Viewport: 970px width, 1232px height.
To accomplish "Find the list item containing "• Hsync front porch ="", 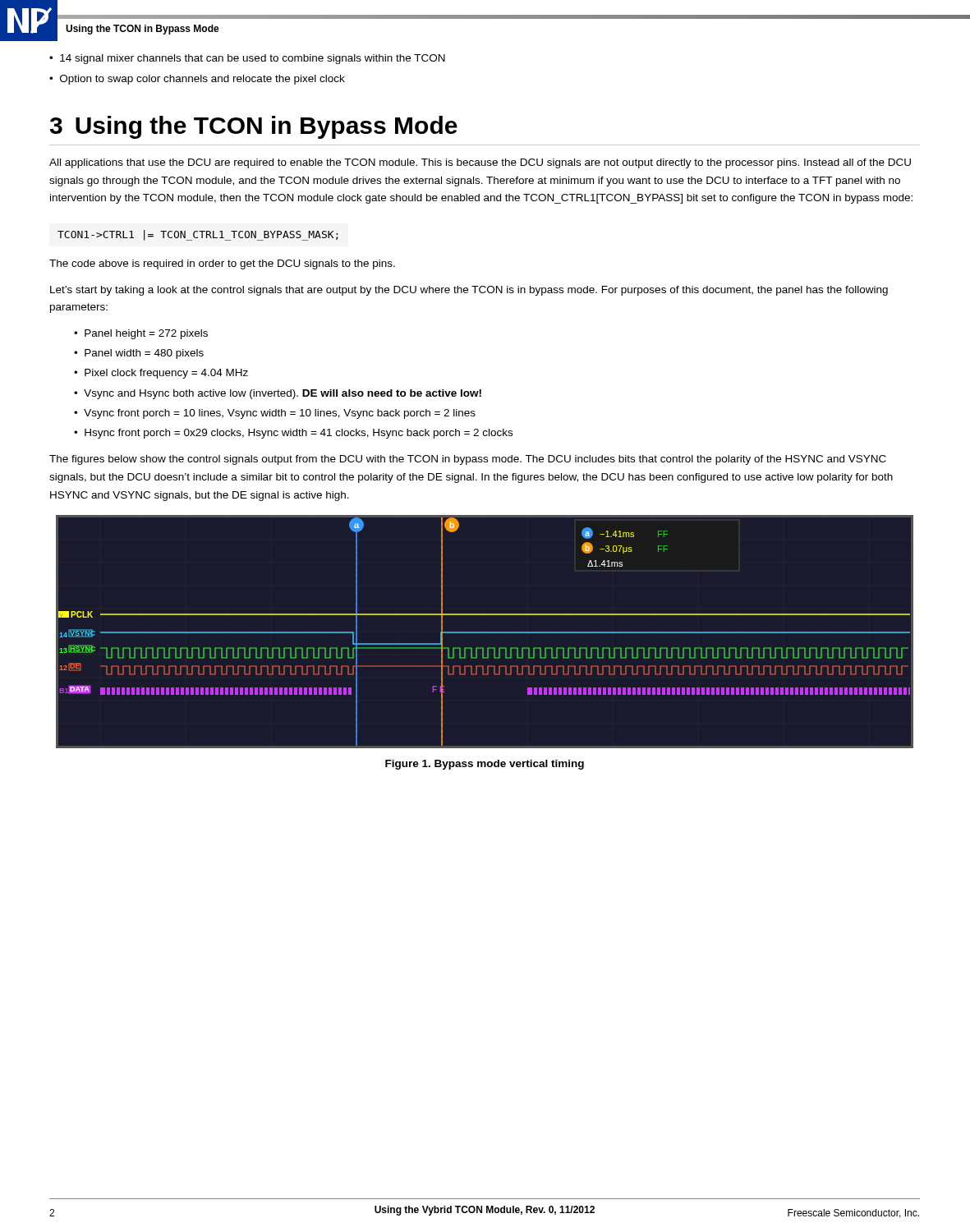I will point(294,433).
